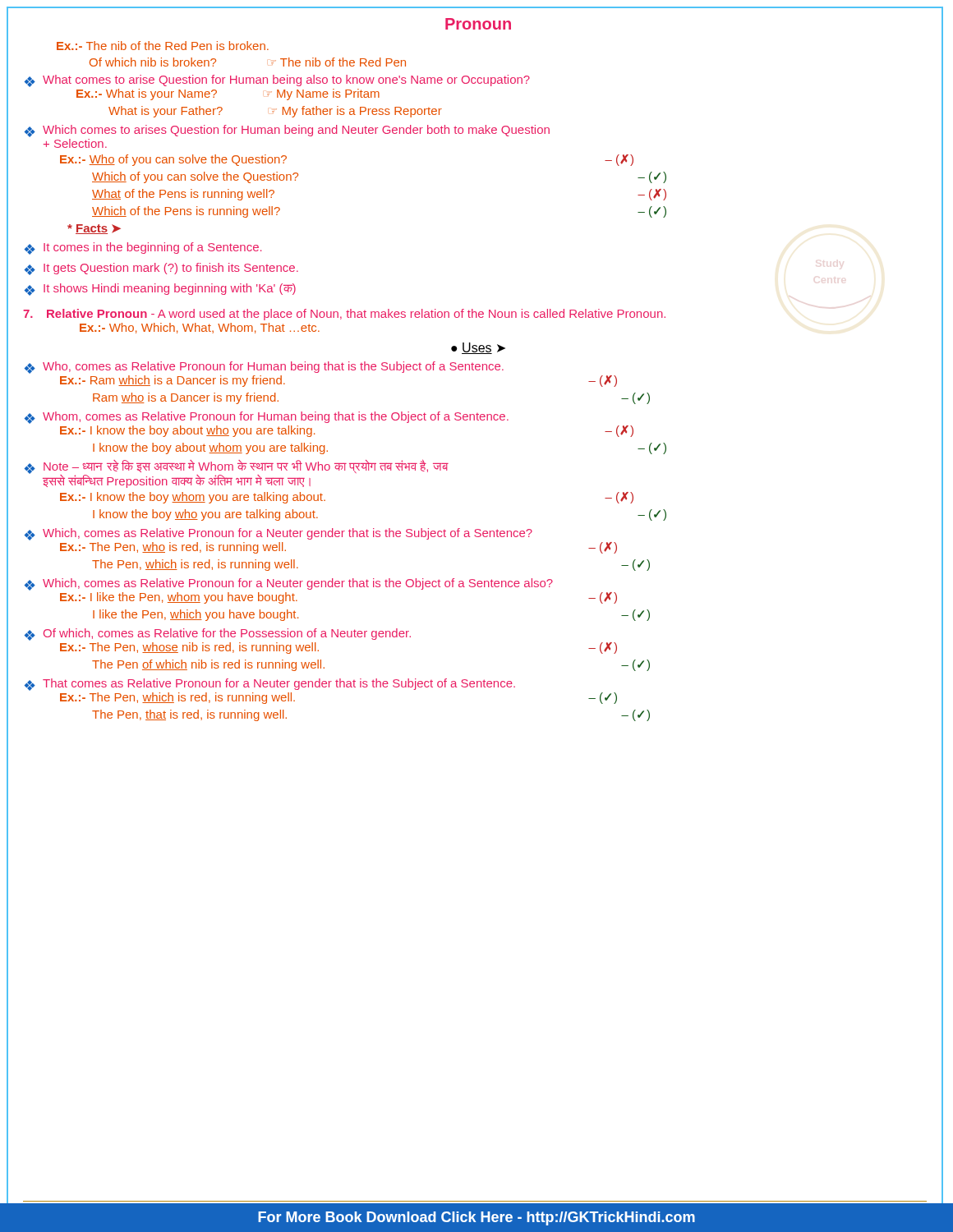
Task: Click on the element starting "❖ Whom, comes as Relative"
Action: click(267, 418)
